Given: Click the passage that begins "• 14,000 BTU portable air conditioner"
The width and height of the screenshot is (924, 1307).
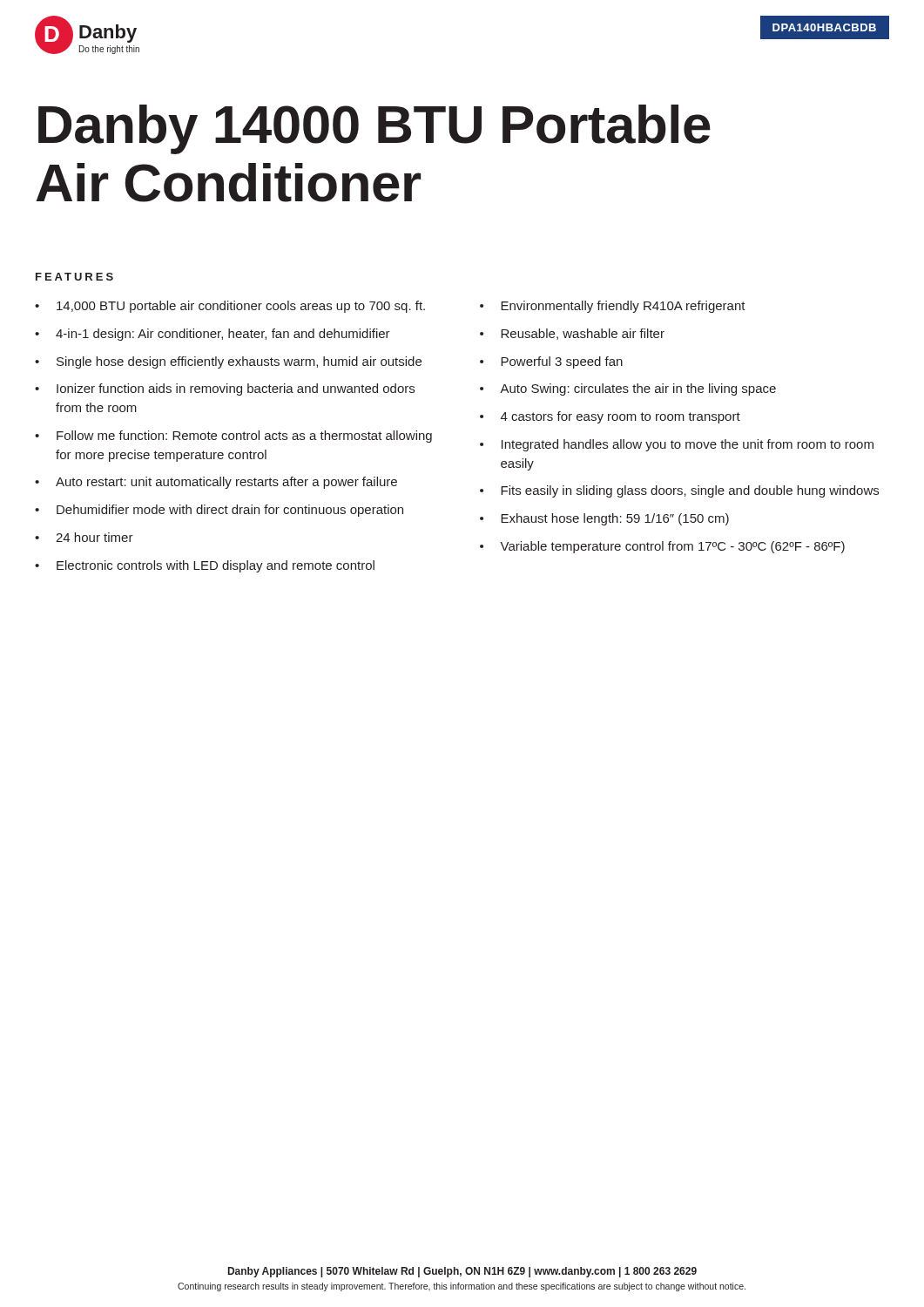Looking at the screenshot, I should [240, 306].
